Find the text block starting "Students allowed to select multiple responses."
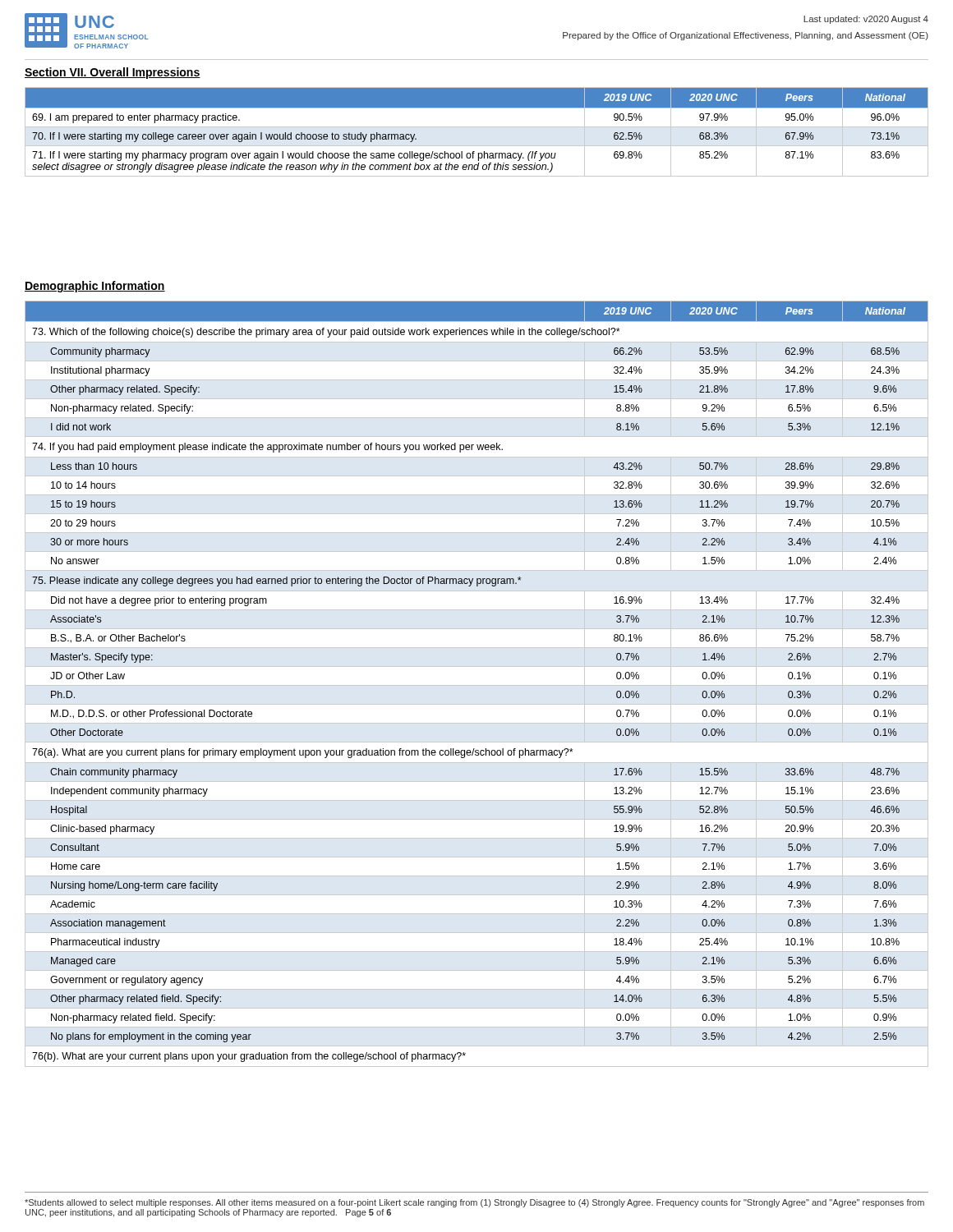 [475, 1207]
